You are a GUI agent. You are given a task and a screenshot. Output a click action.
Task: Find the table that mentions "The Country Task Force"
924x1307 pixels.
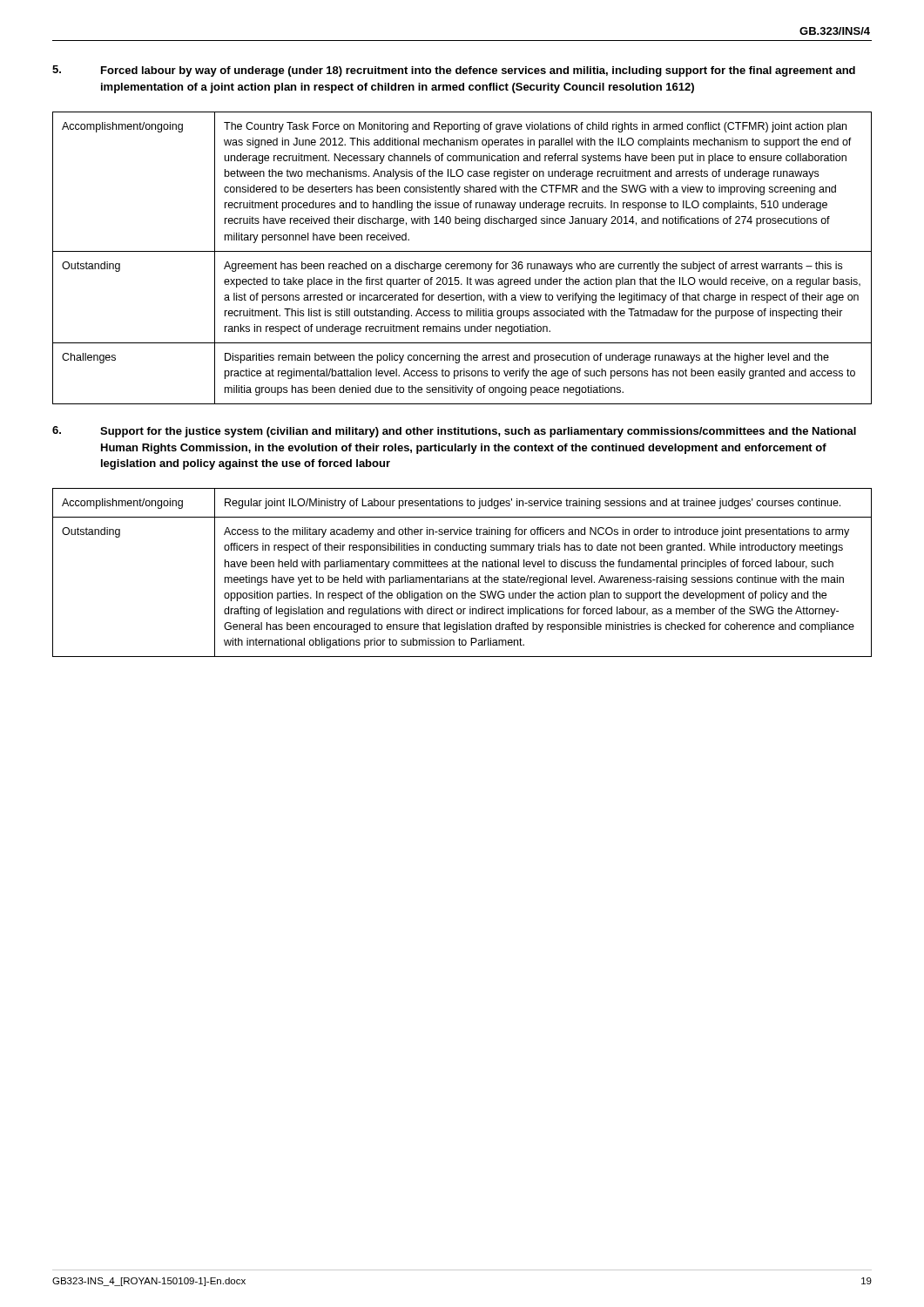462,258
